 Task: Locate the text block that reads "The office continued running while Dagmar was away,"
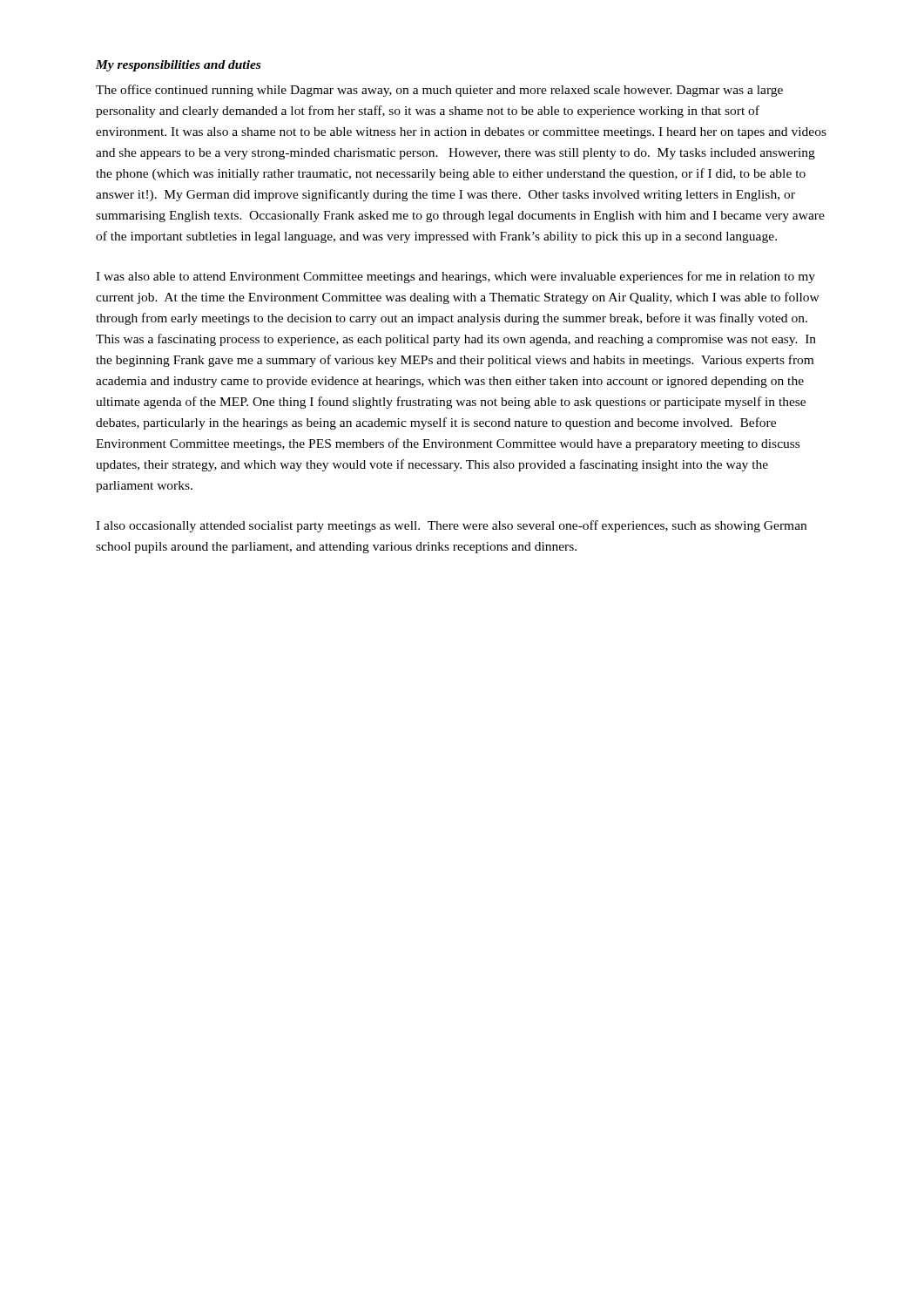click(x=461, y=163)
